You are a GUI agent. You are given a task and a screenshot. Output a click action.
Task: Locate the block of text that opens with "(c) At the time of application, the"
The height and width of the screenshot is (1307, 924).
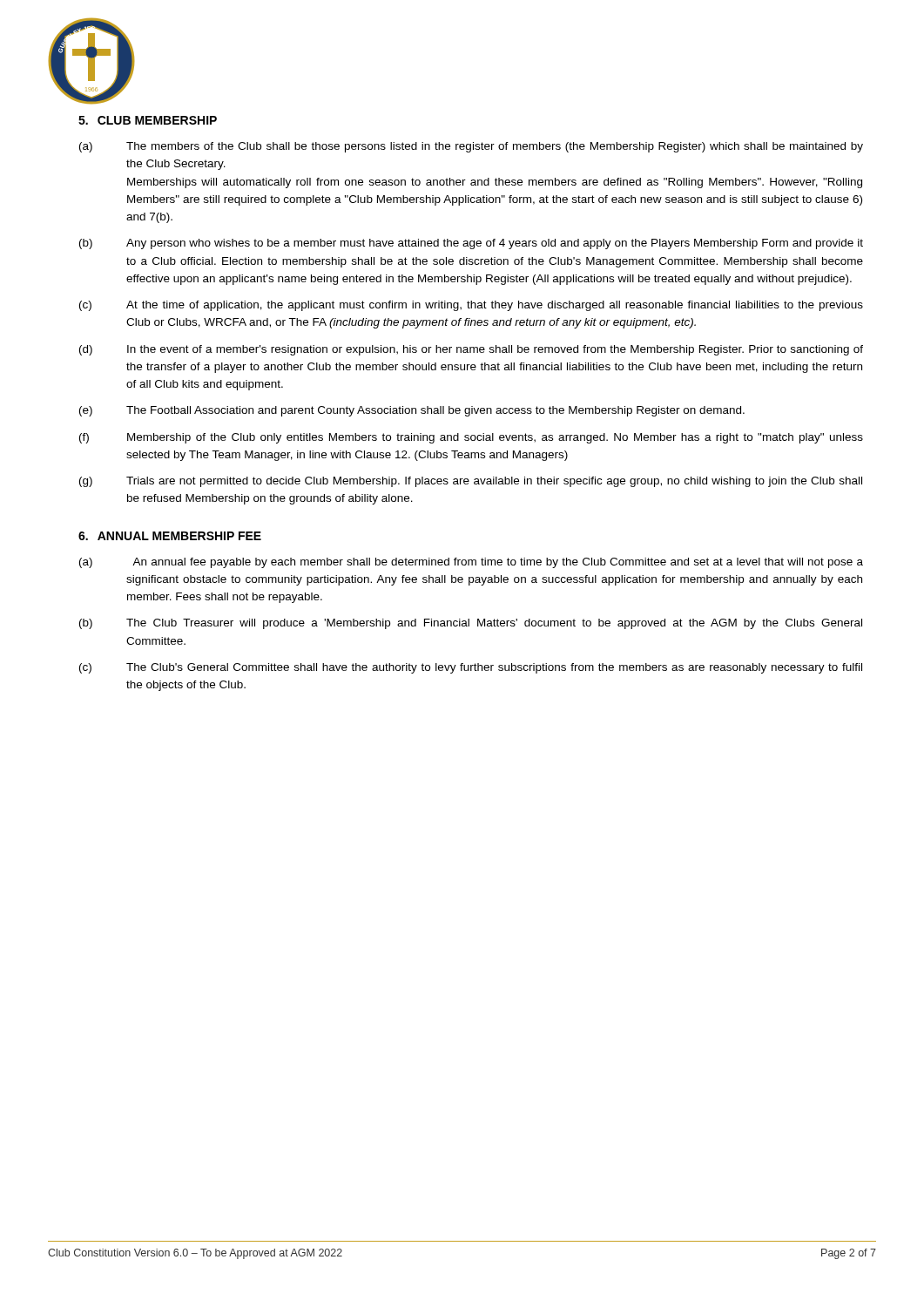point(471,314)
